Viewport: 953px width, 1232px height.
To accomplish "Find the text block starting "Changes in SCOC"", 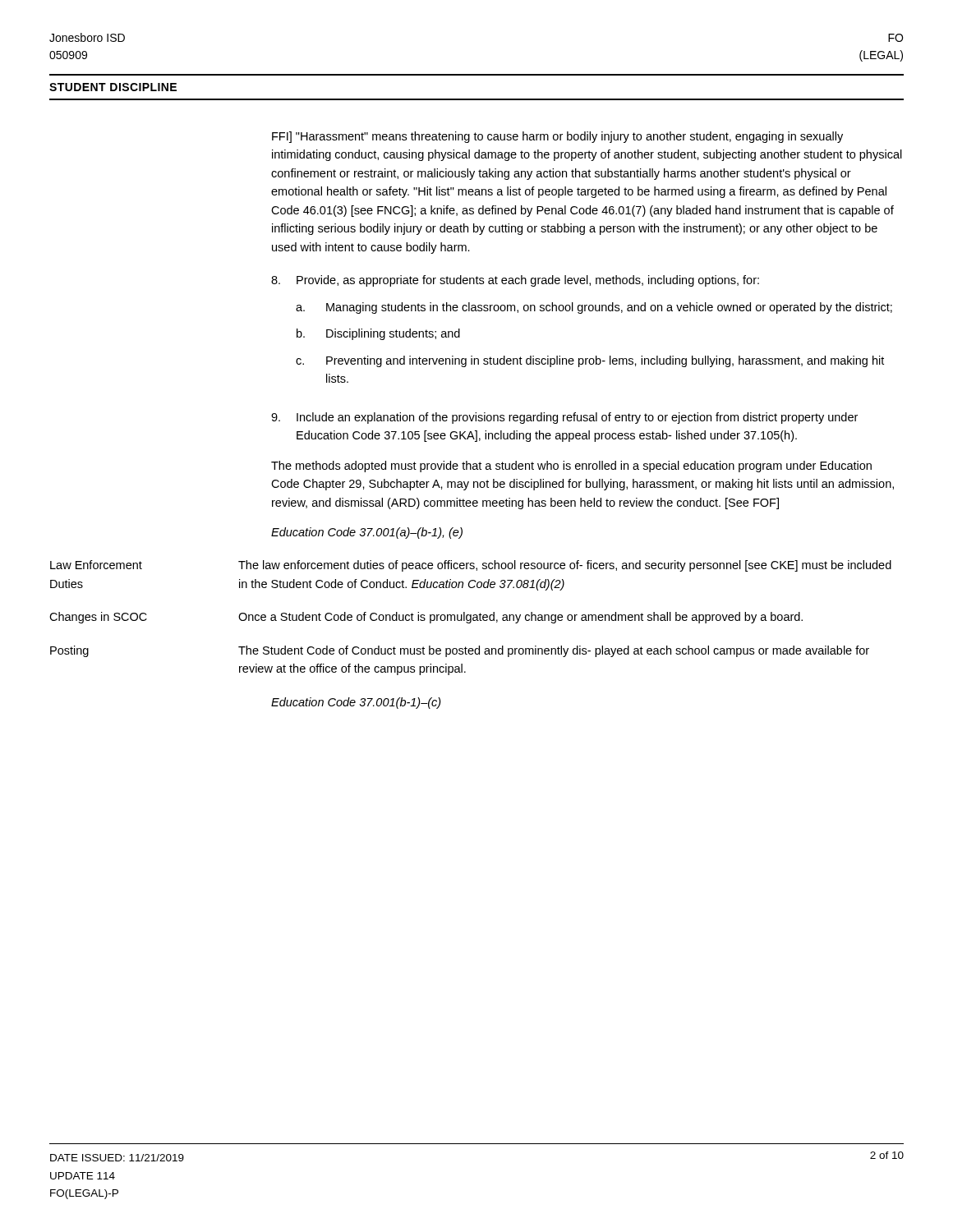I will point(98,617).
